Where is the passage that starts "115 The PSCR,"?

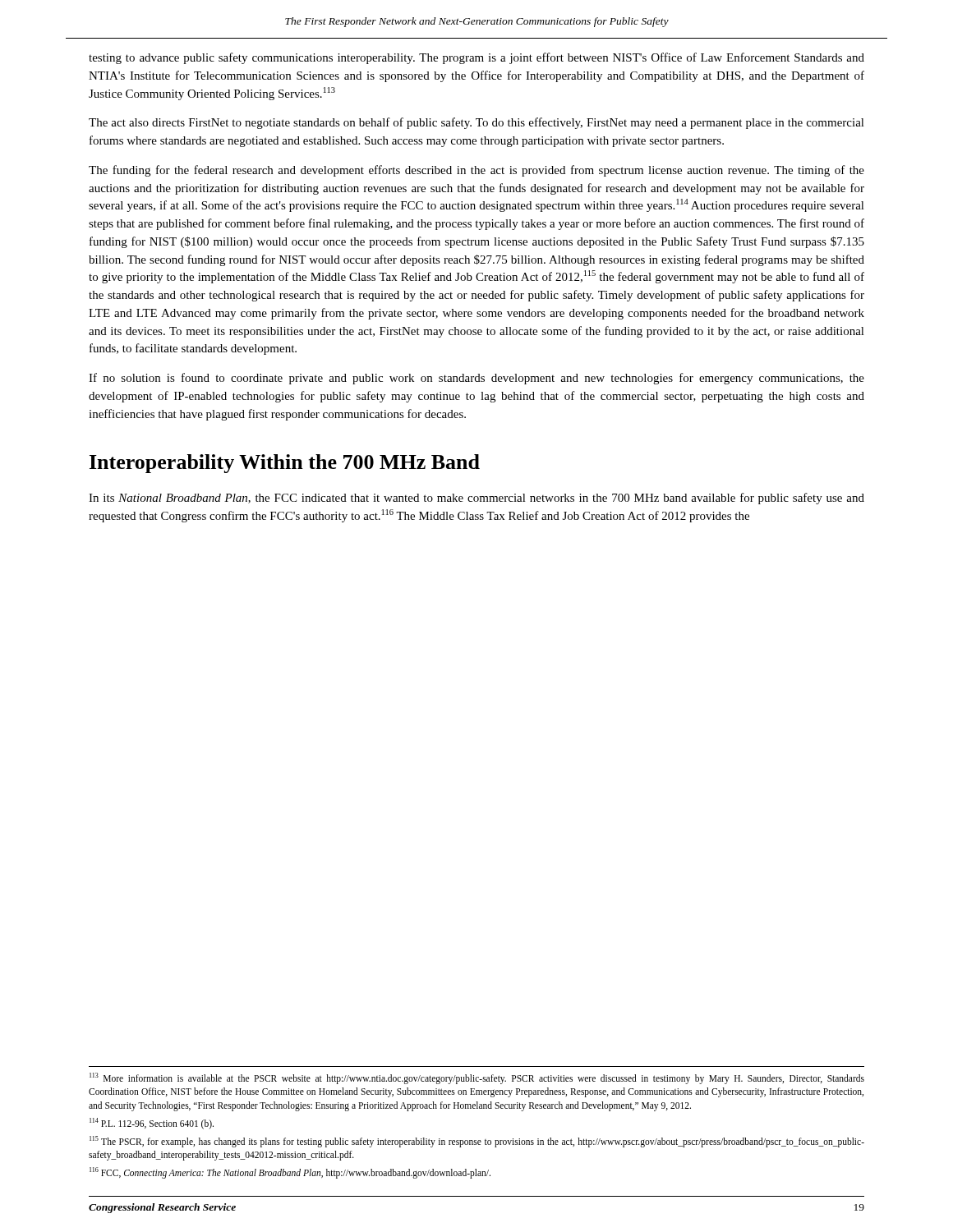coord(476,1147)
